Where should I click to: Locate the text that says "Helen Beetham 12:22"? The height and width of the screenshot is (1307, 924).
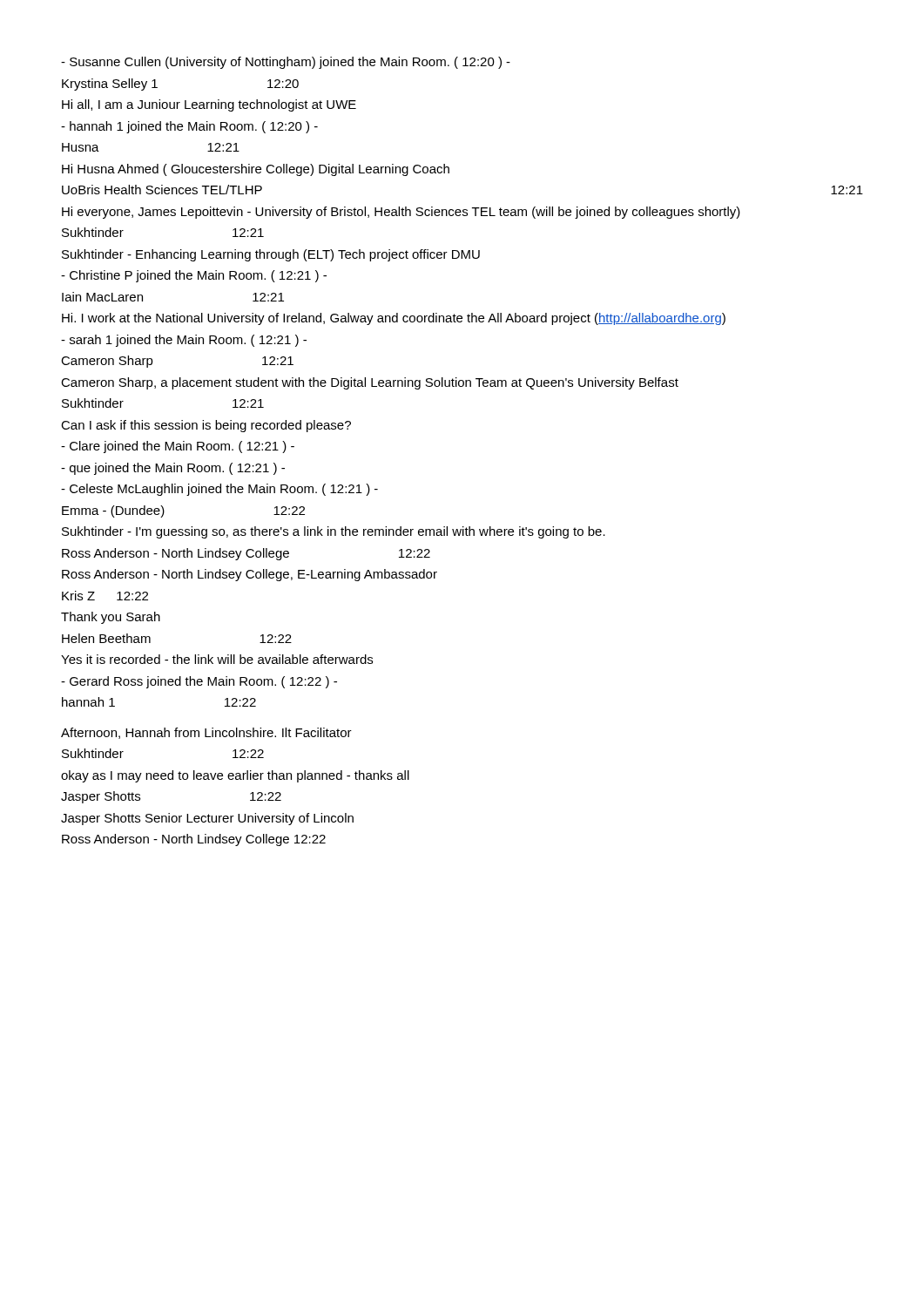point(103,638)
